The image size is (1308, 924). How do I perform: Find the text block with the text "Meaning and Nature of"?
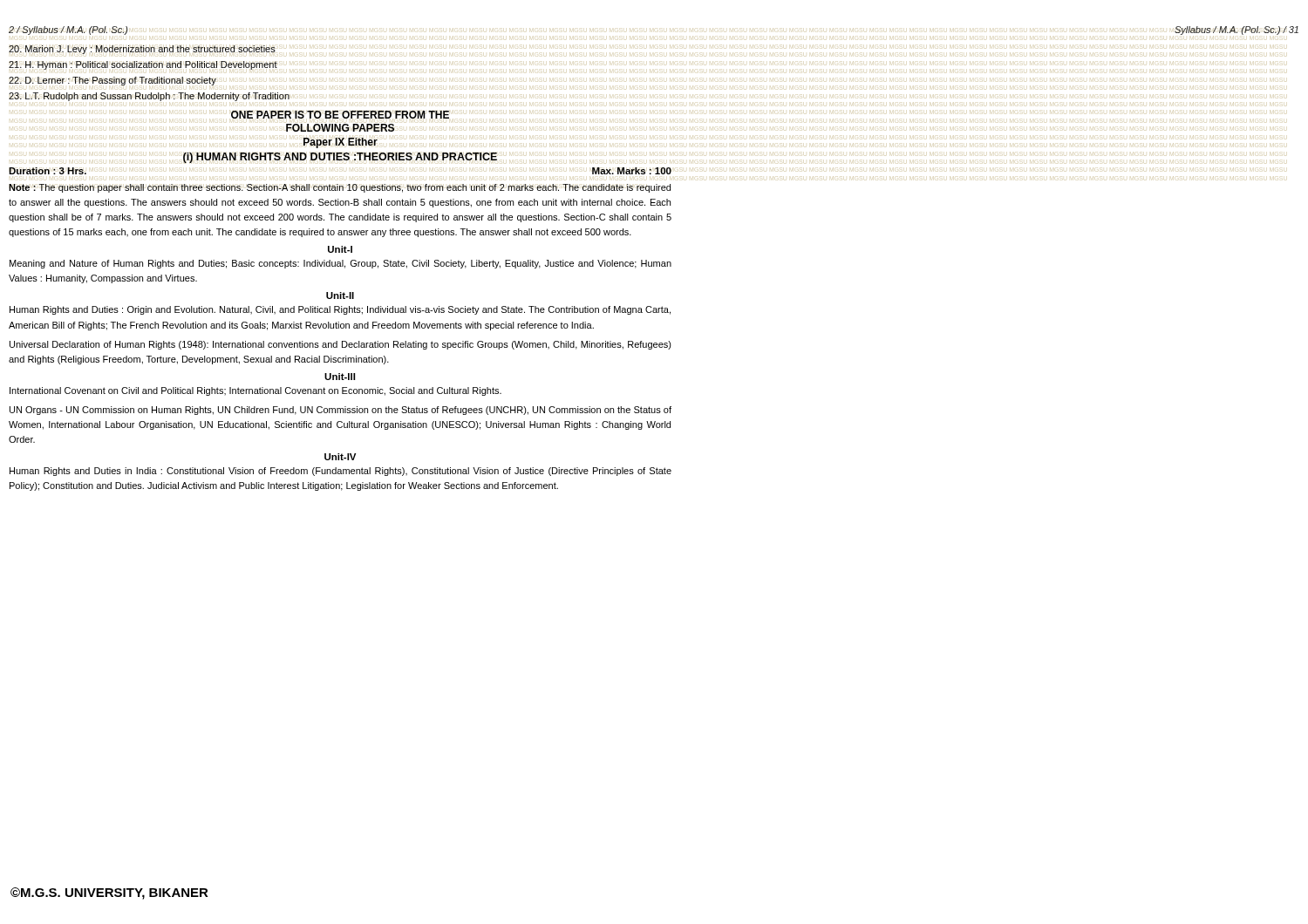tap(340, 271)
